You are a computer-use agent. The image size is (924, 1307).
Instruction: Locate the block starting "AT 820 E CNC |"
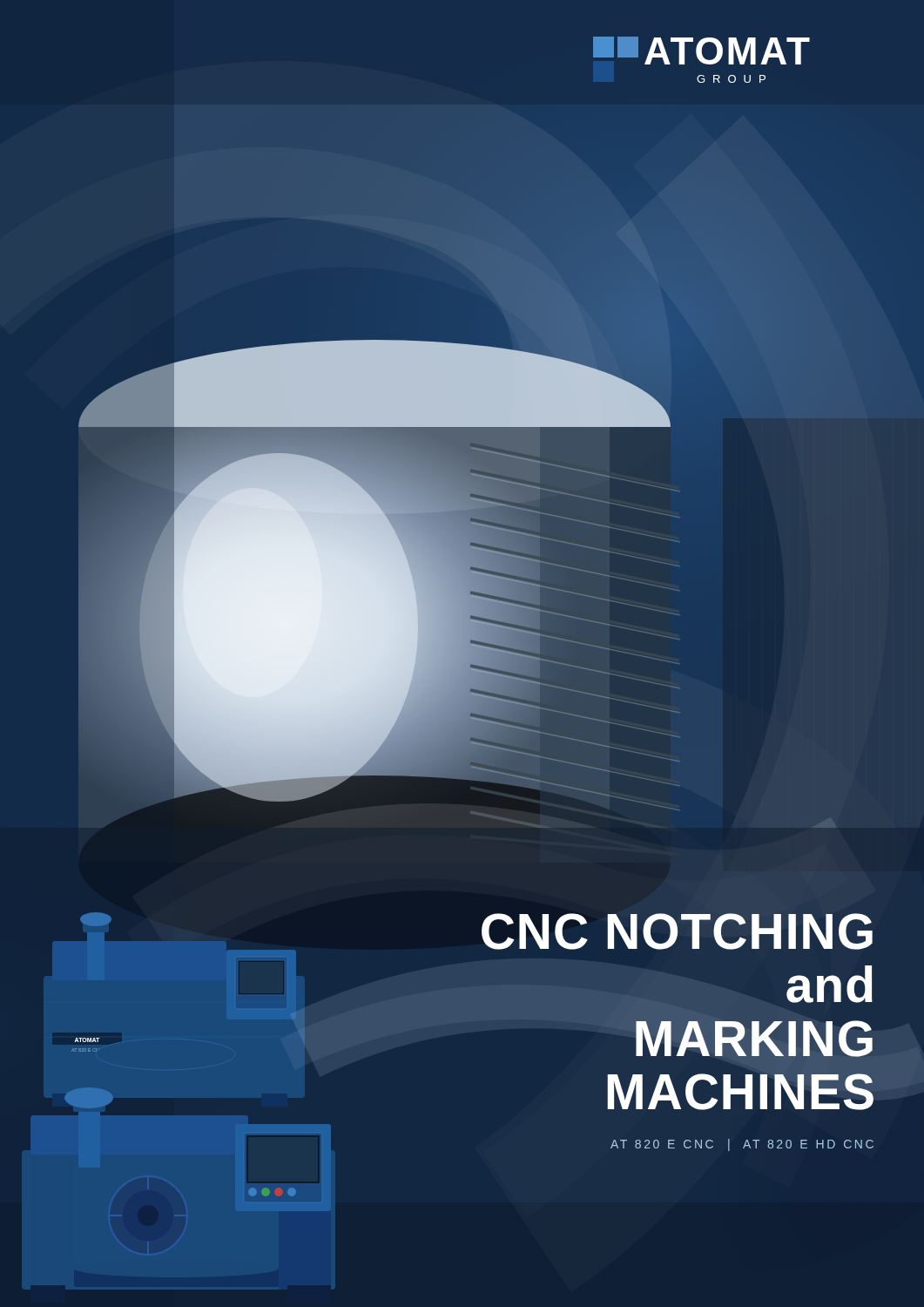point(743,1144)
